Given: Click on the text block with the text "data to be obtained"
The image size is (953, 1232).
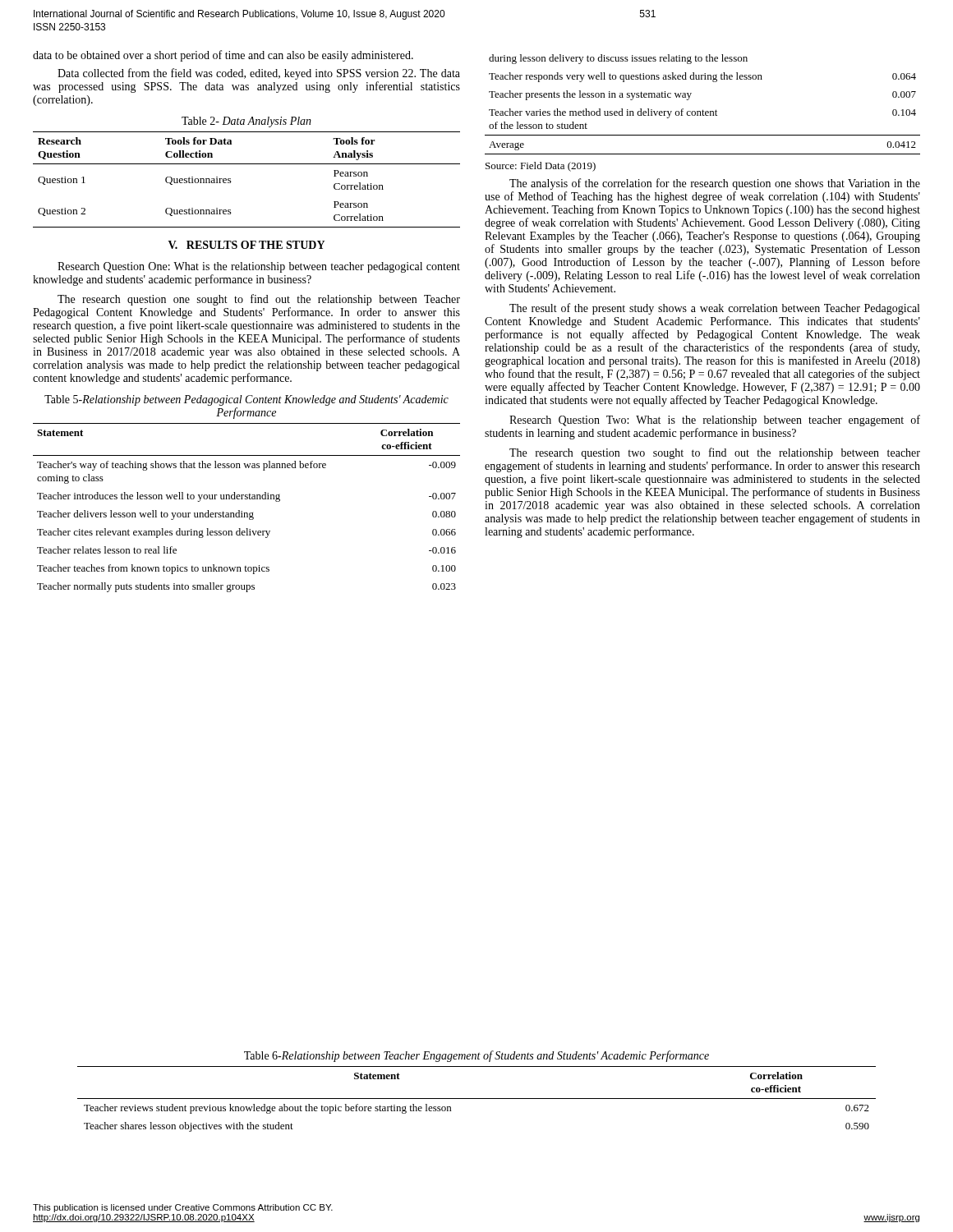Looking at the screenshot, I should pos(246,78).
